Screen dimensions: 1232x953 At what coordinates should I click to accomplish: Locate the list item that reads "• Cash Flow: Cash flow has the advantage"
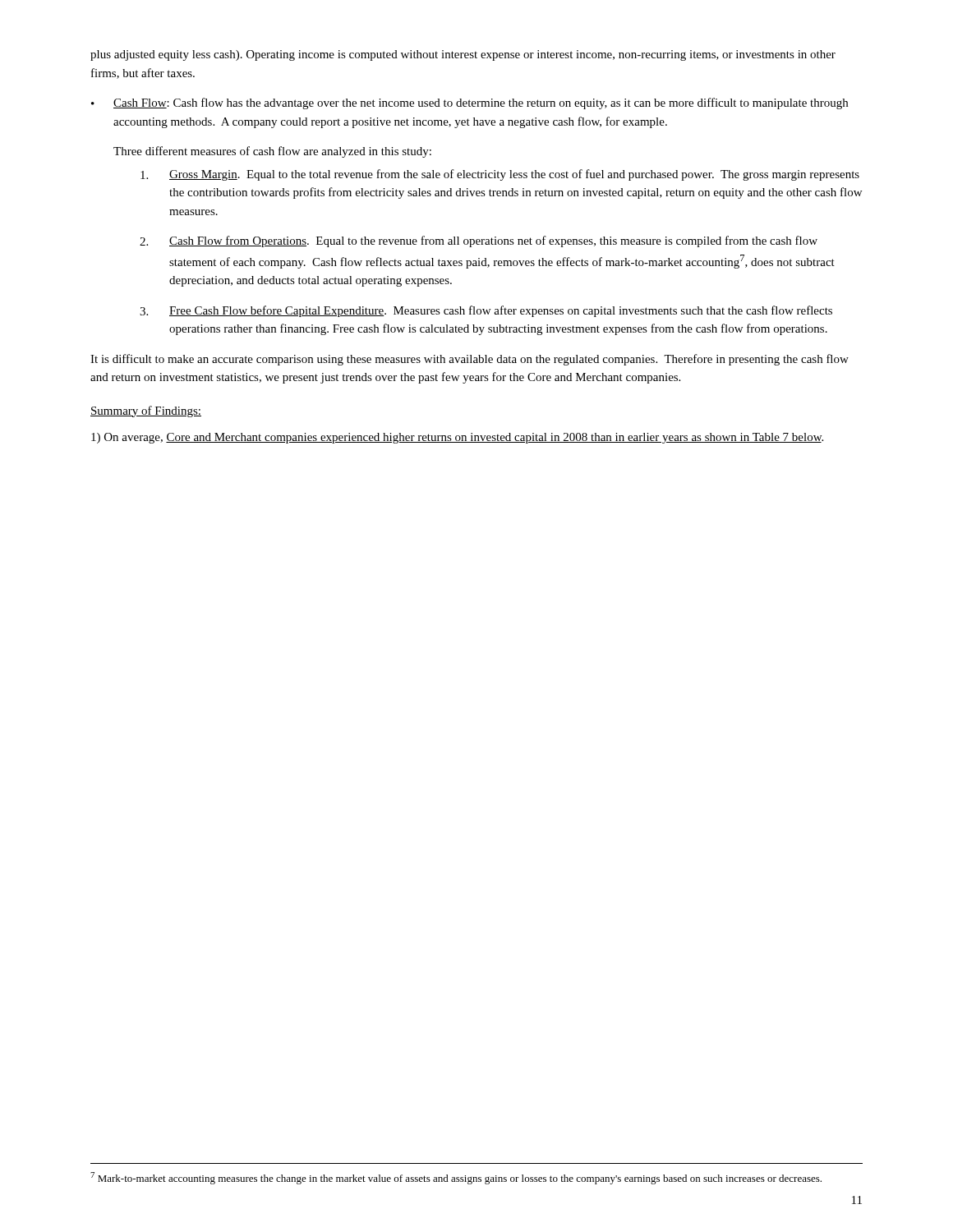pyautogui.click(x=476, y=112)
